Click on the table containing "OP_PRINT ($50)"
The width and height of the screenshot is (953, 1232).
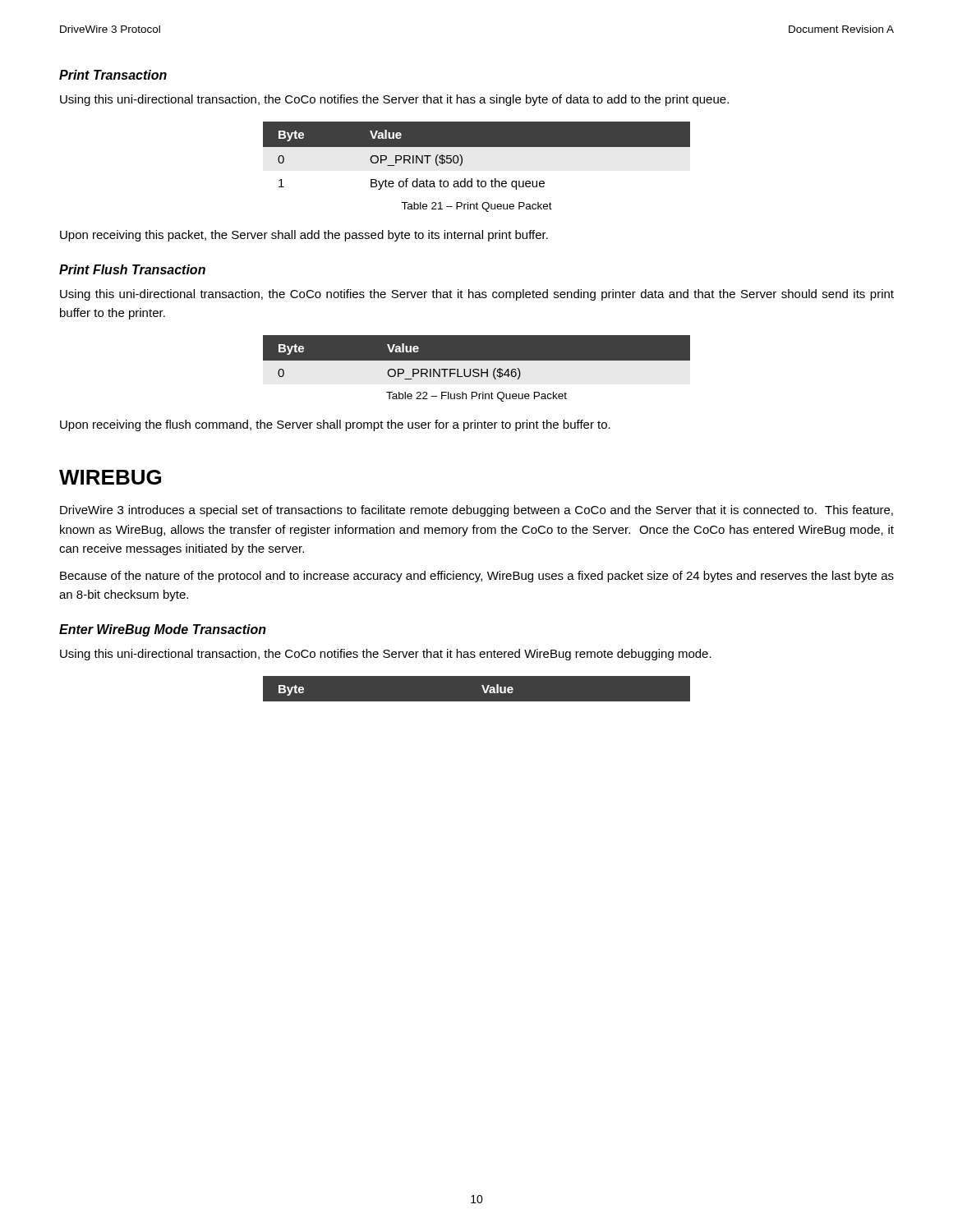pos(476,158)
